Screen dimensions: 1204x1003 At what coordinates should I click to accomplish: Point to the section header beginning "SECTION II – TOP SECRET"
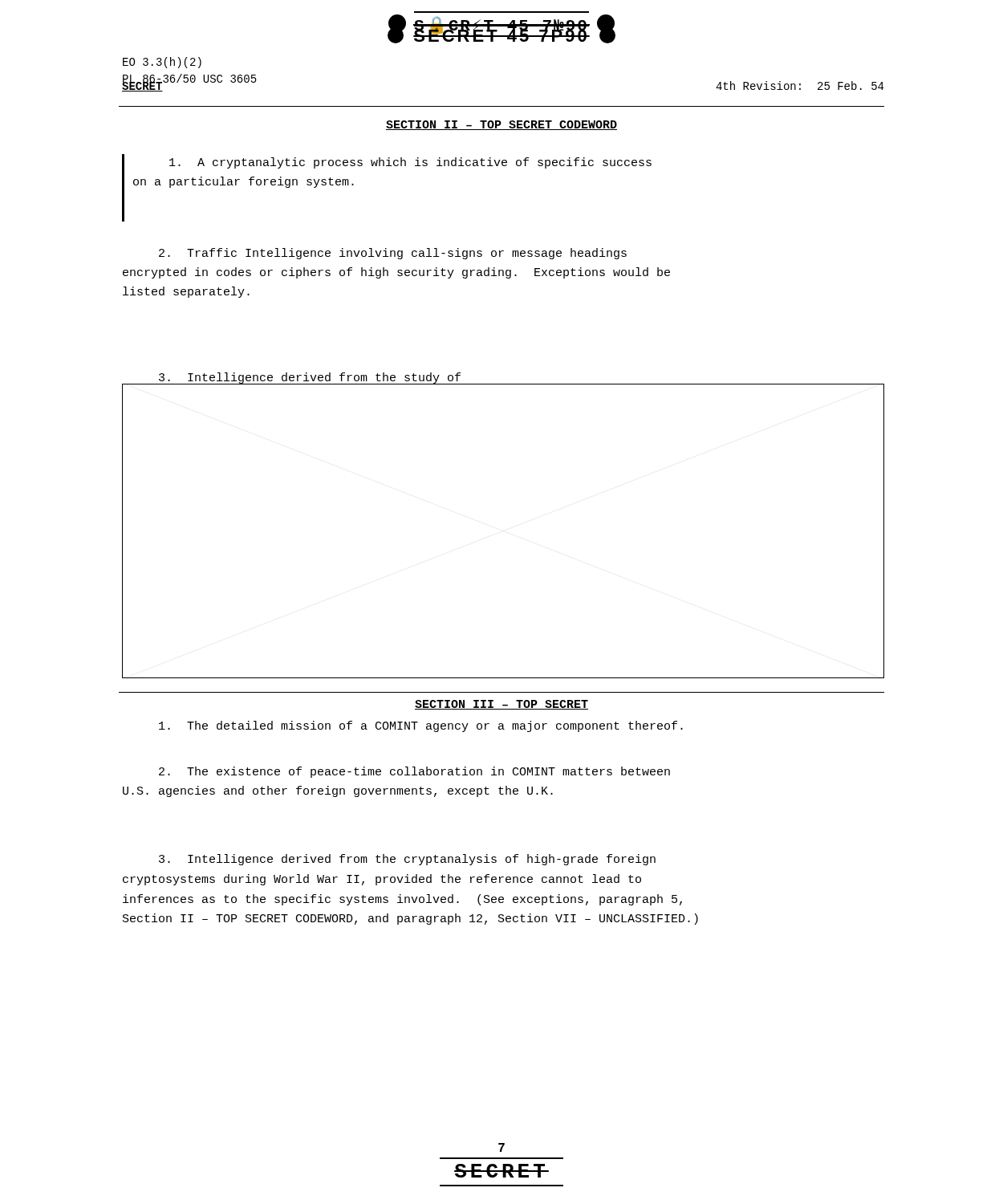point(501,126)
